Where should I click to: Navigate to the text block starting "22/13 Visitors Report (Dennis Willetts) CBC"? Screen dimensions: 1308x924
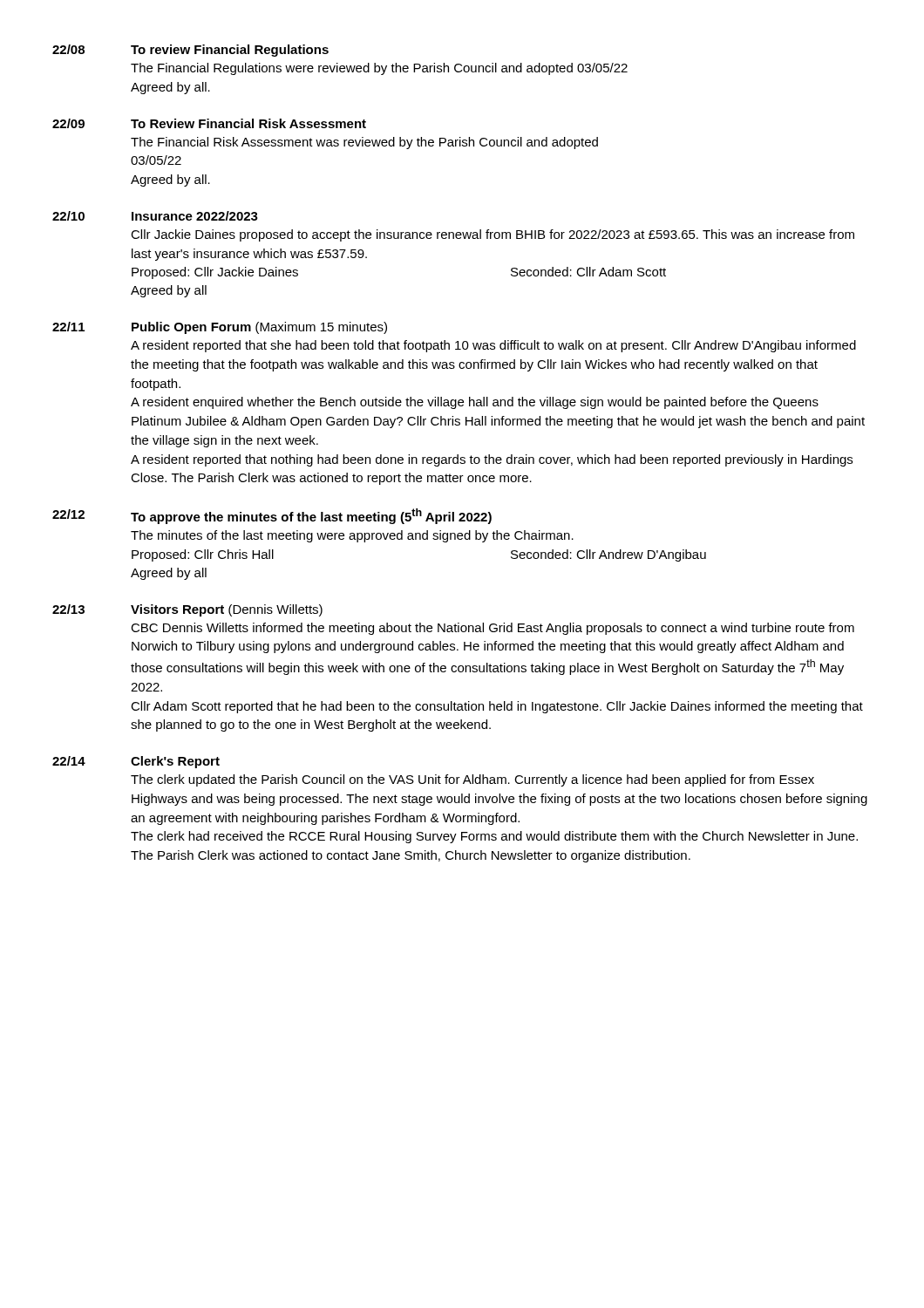pyautogui.click(x=462, y=668)
